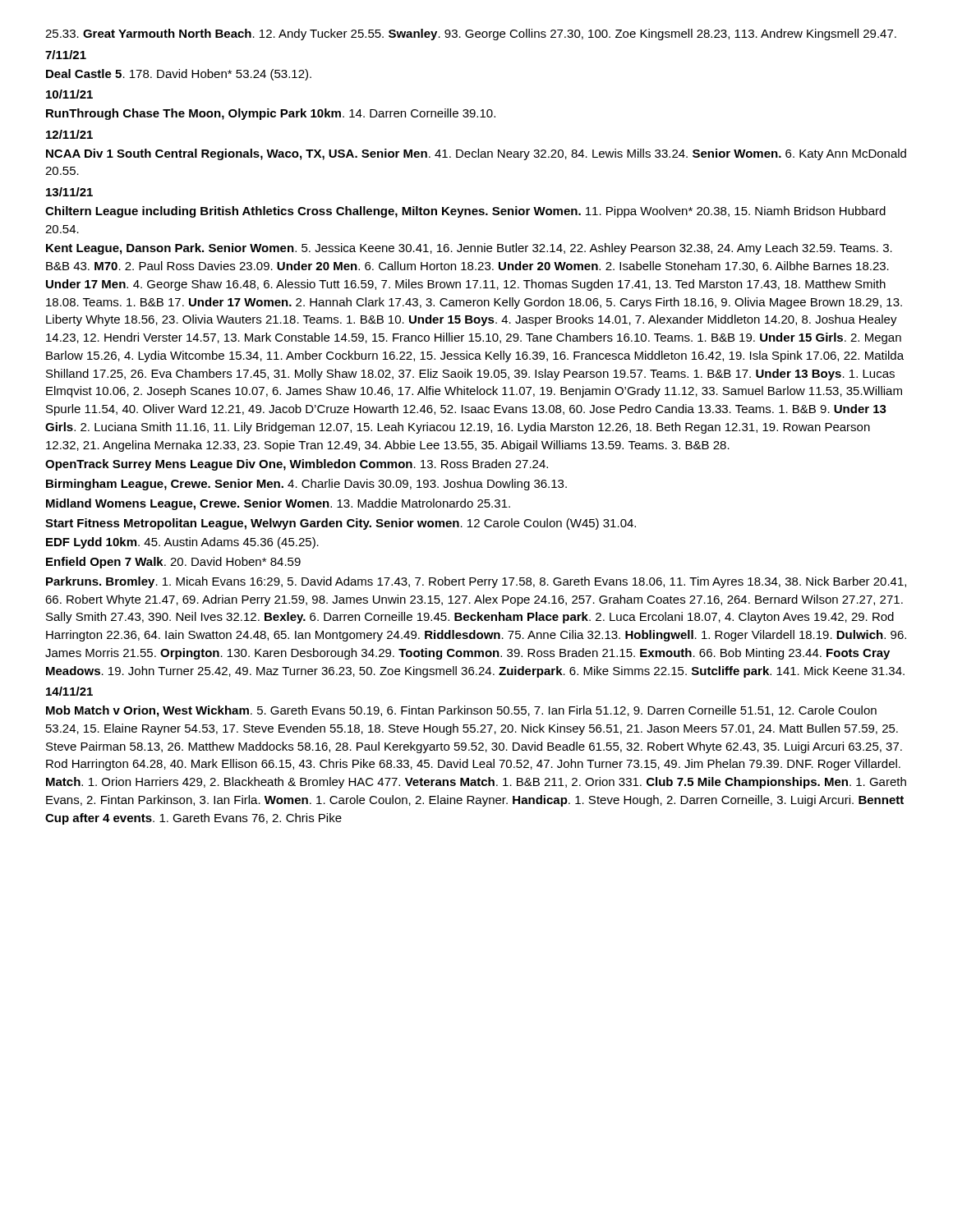The width and height of the screenshot is (953, 1232).
Task: Point to the text starting "Deal Castle 5. 178. David Hoben* 53.24"
Action: click(179, 73)
